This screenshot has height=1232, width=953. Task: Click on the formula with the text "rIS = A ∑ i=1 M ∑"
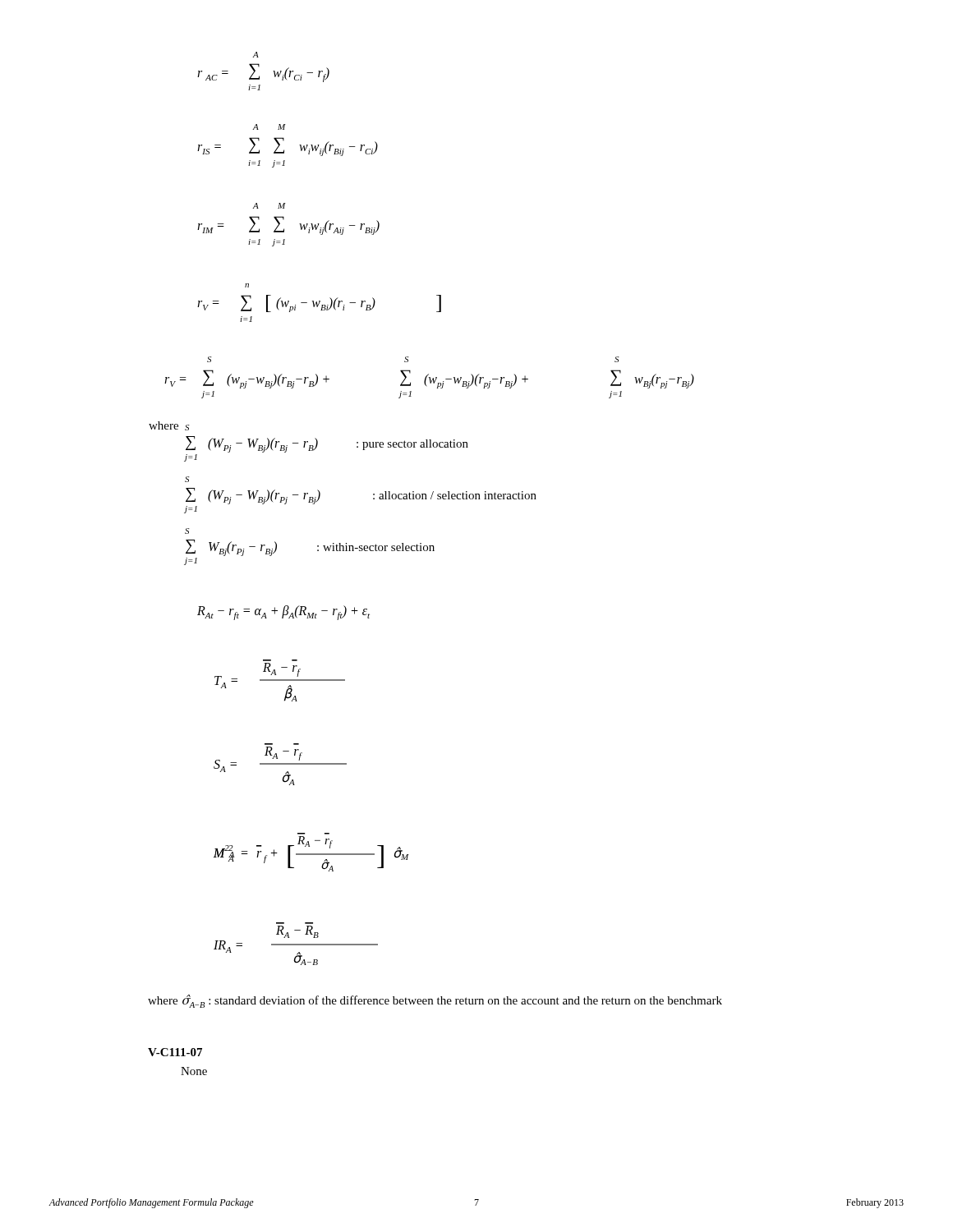tap(337, 147)
